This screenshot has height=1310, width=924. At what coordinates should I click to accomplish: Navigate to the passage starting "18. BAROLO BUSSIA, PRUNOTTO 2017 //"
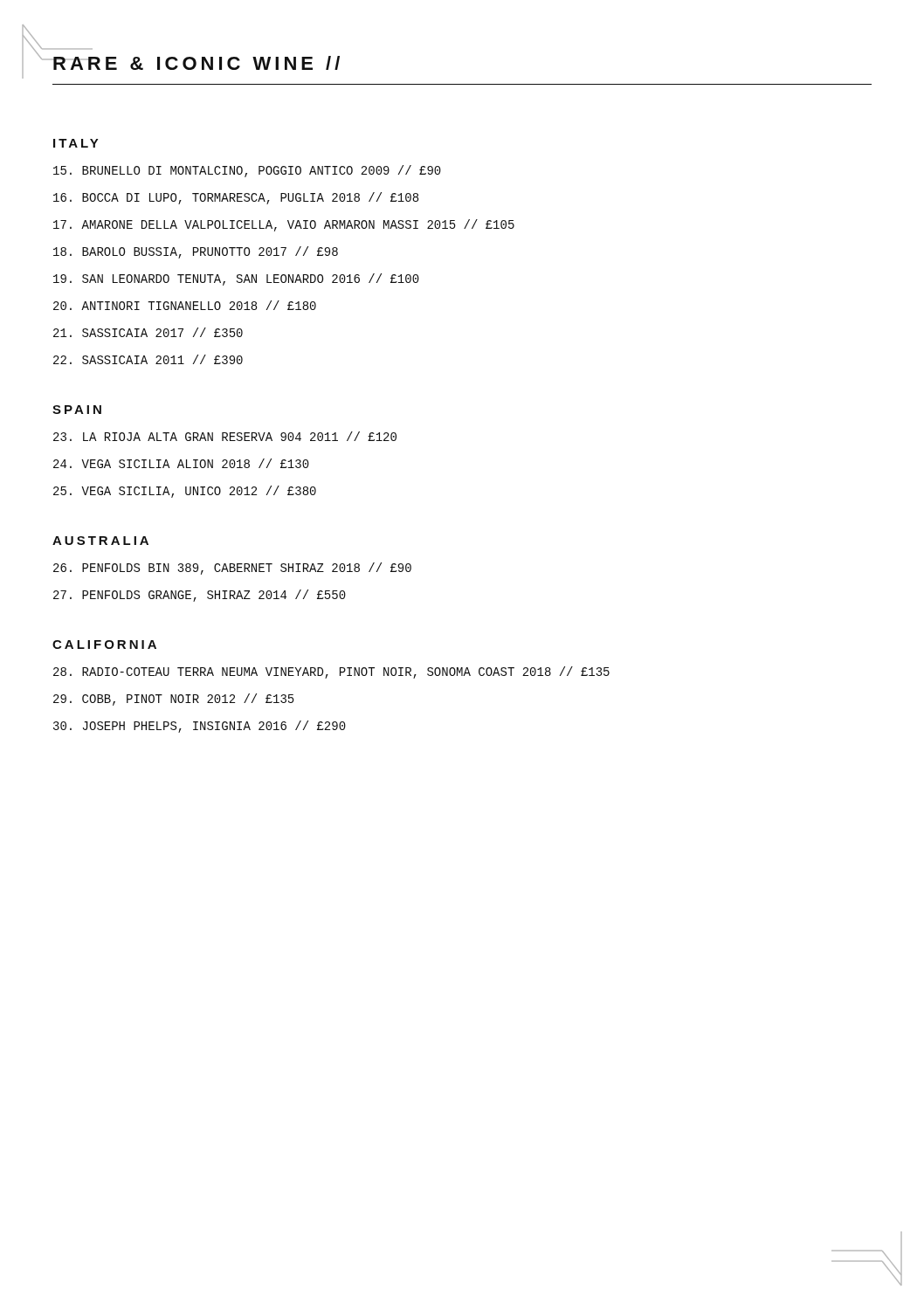[195, 252]
